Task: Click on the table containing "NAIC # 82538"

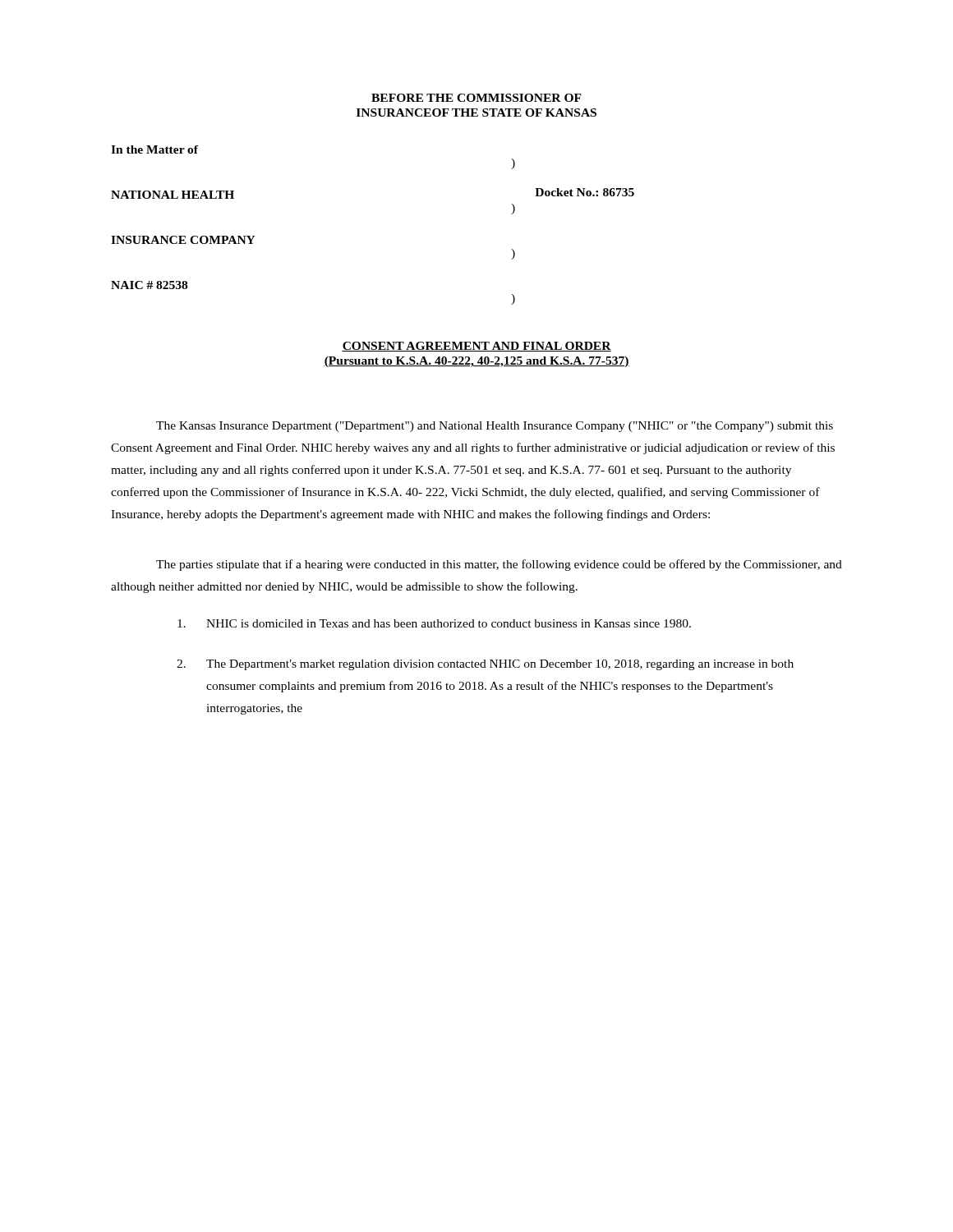Action: pos(476,230)
